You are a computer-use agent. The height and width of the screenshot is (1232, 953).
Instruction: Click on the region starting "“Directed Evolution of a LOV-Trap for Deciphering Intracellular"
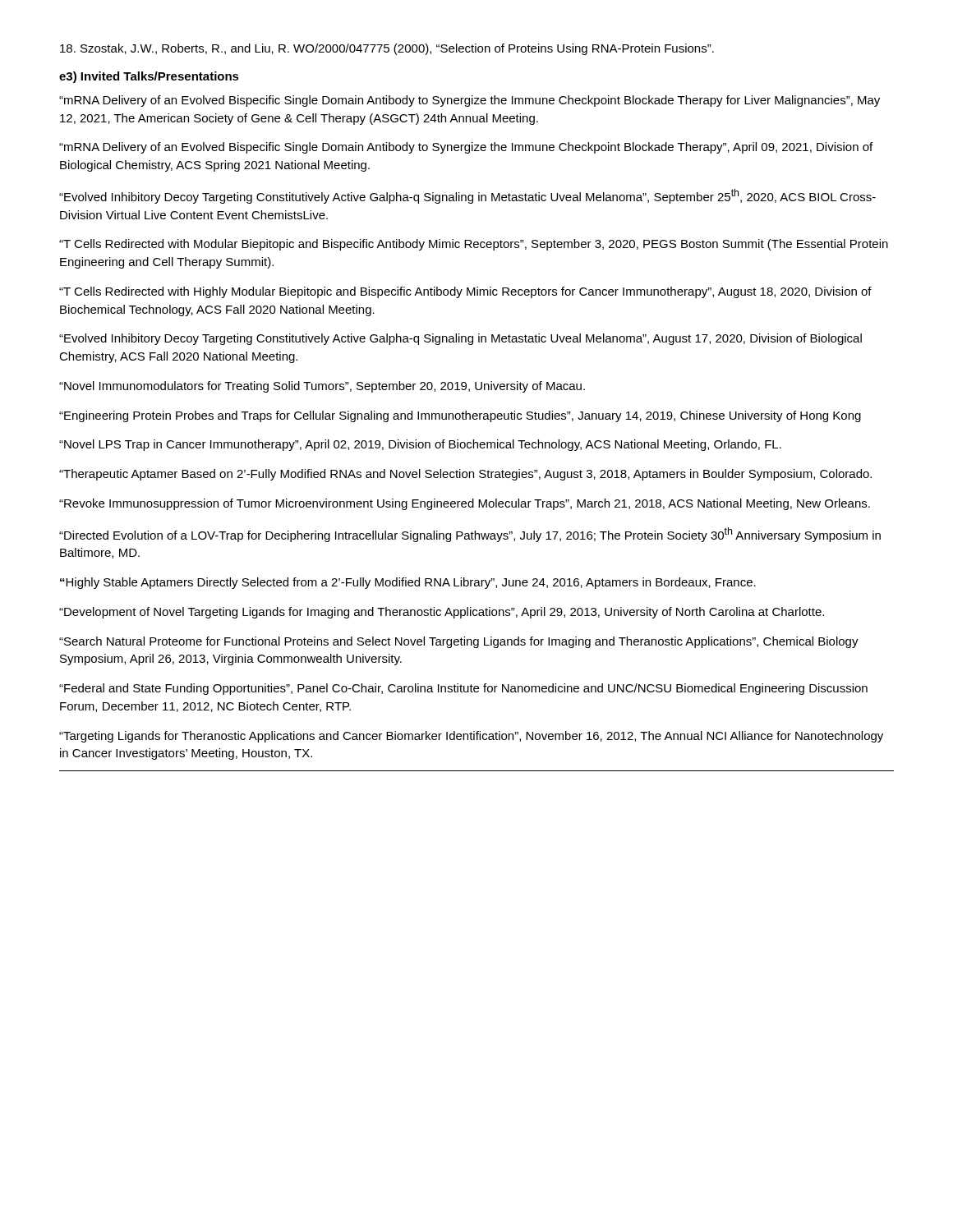(470, 542)
